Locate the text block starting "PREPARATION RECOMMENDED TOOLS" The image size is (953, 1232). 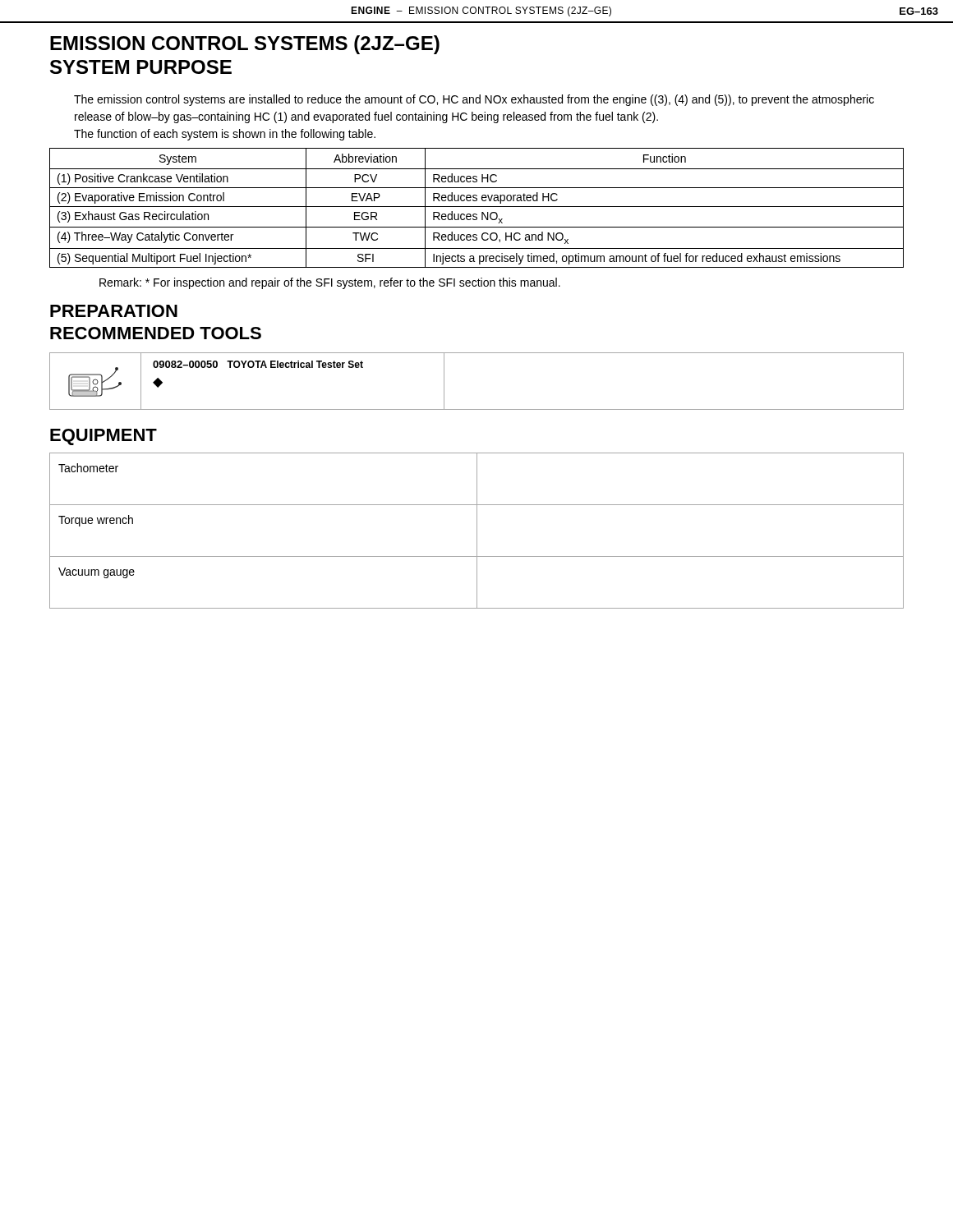point(114,311)
